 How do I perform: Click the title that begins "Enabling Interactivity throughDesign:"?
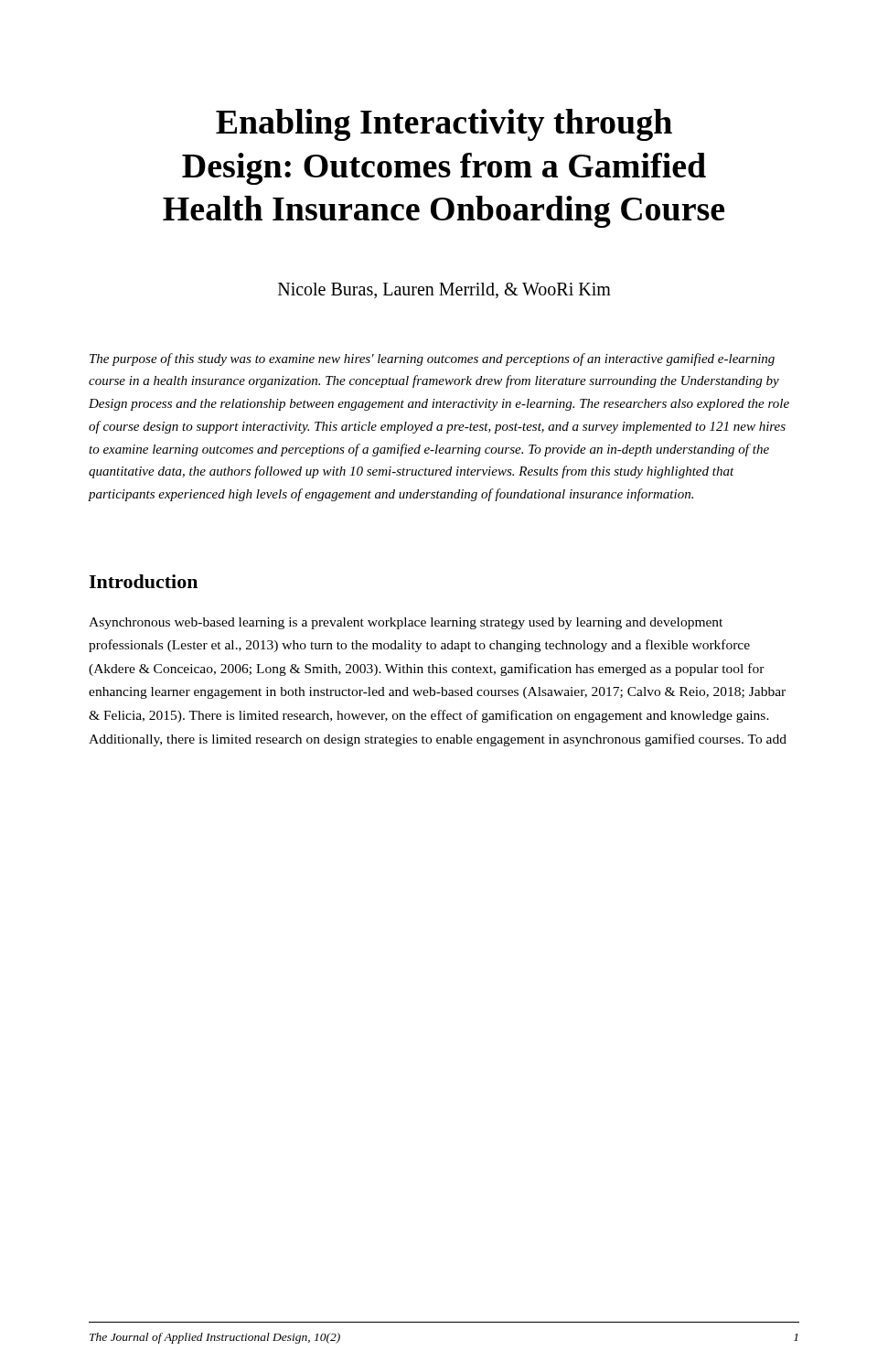click(x=444, y=166)
